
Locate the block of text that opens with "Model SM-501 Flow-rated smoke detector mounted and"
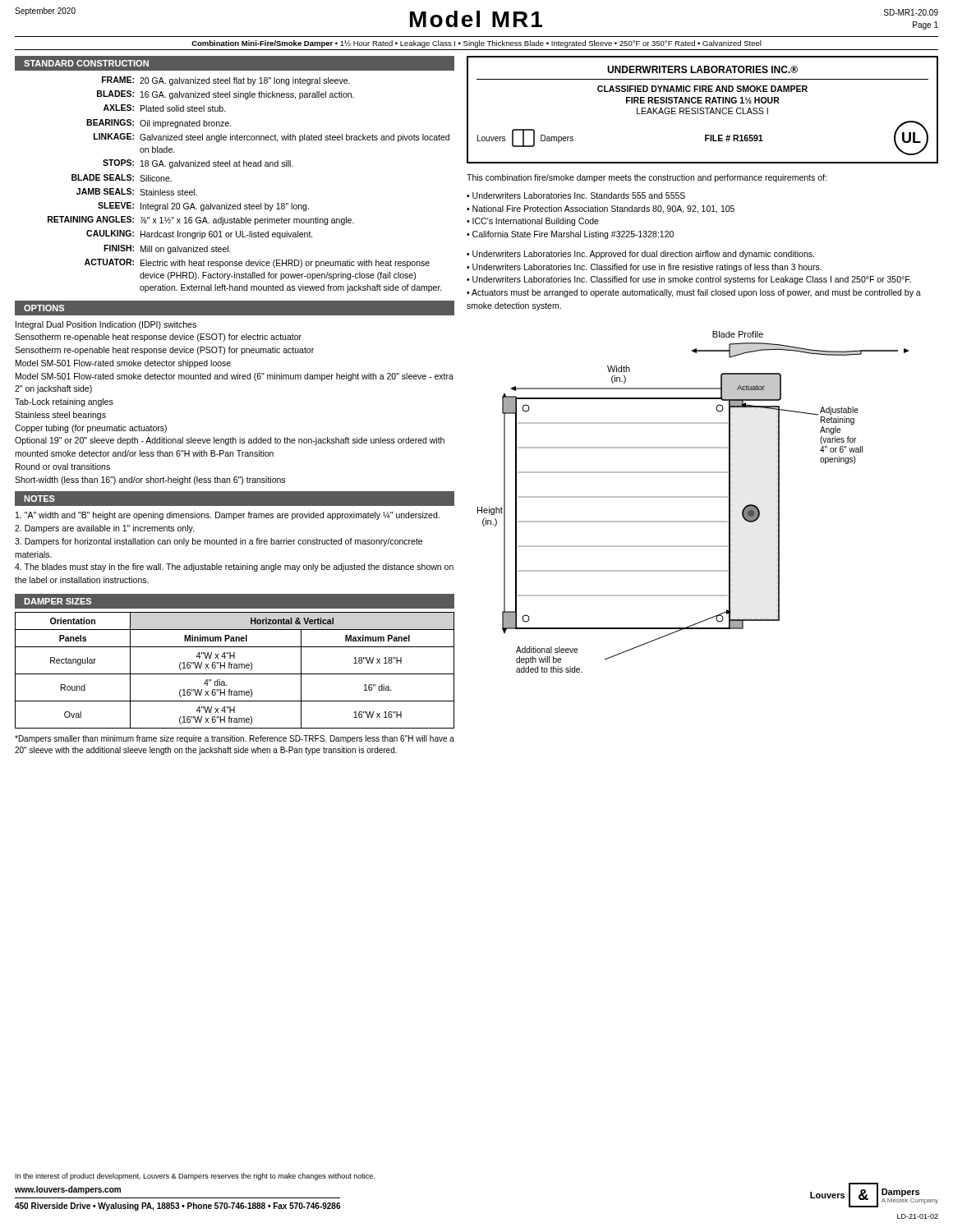[234, 382]
